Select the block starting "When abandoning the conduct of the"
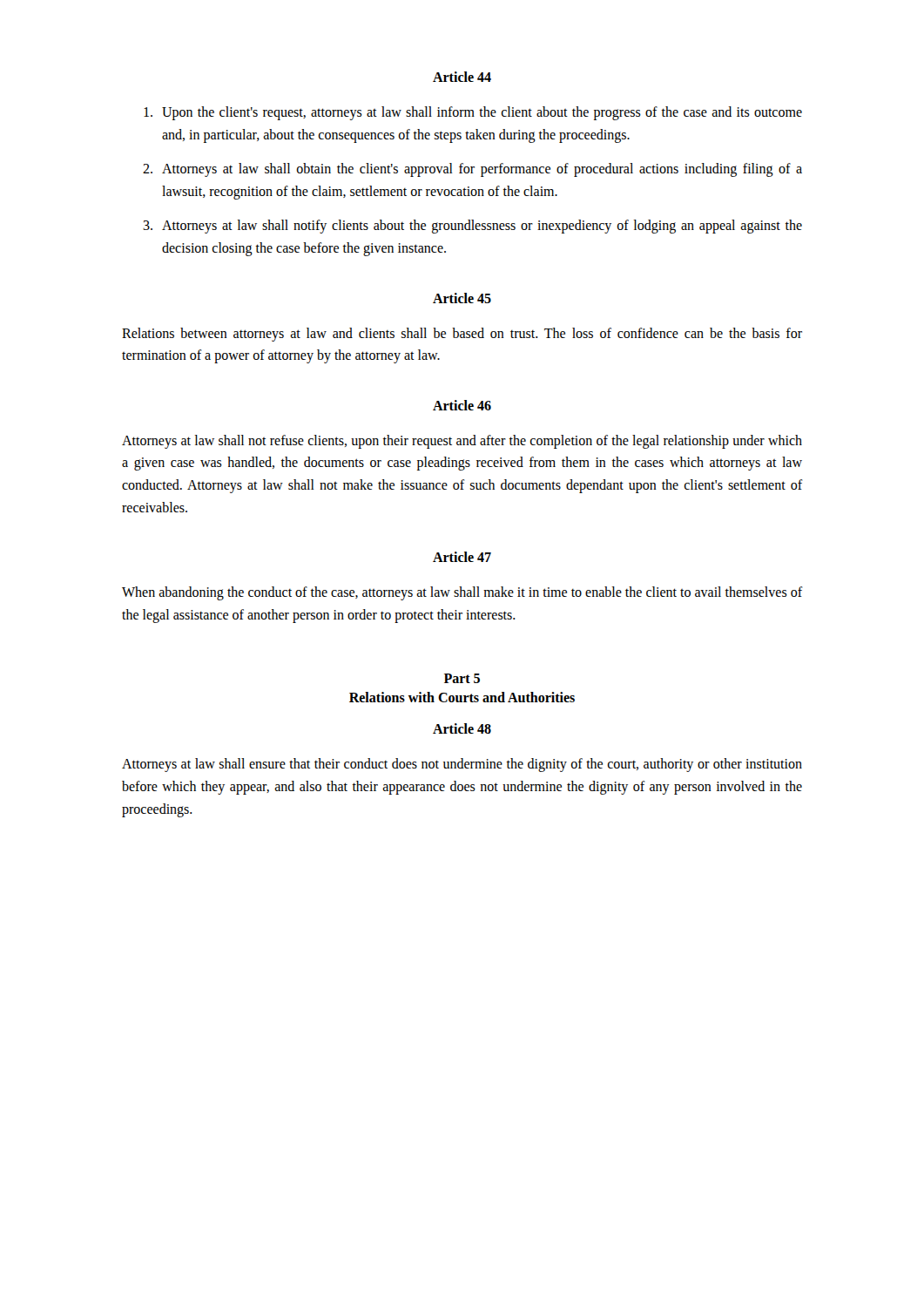 tap(462, 603)
